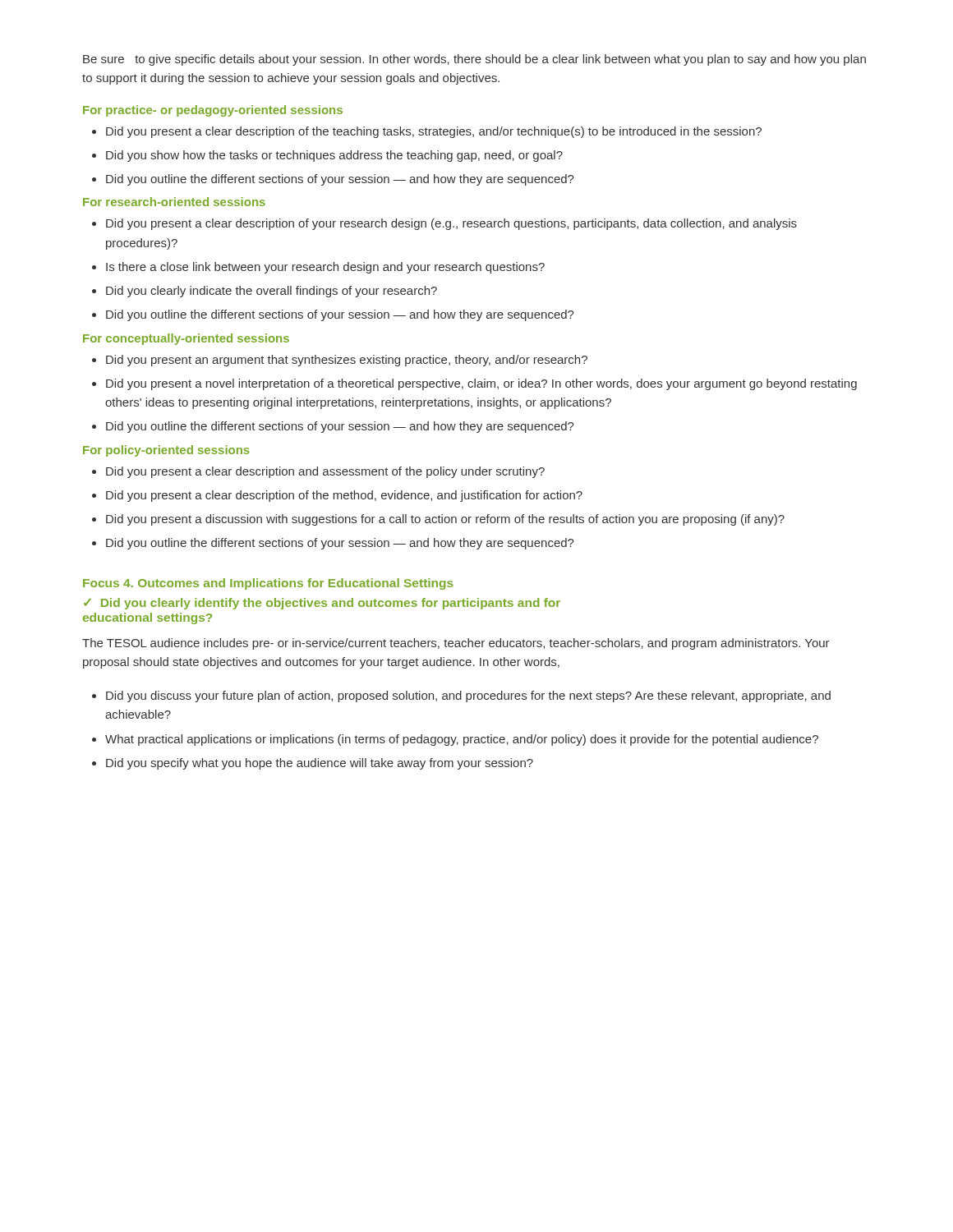Find the section header on this page that starts "✓ Did you"
953x1232 pixels.
321,602
